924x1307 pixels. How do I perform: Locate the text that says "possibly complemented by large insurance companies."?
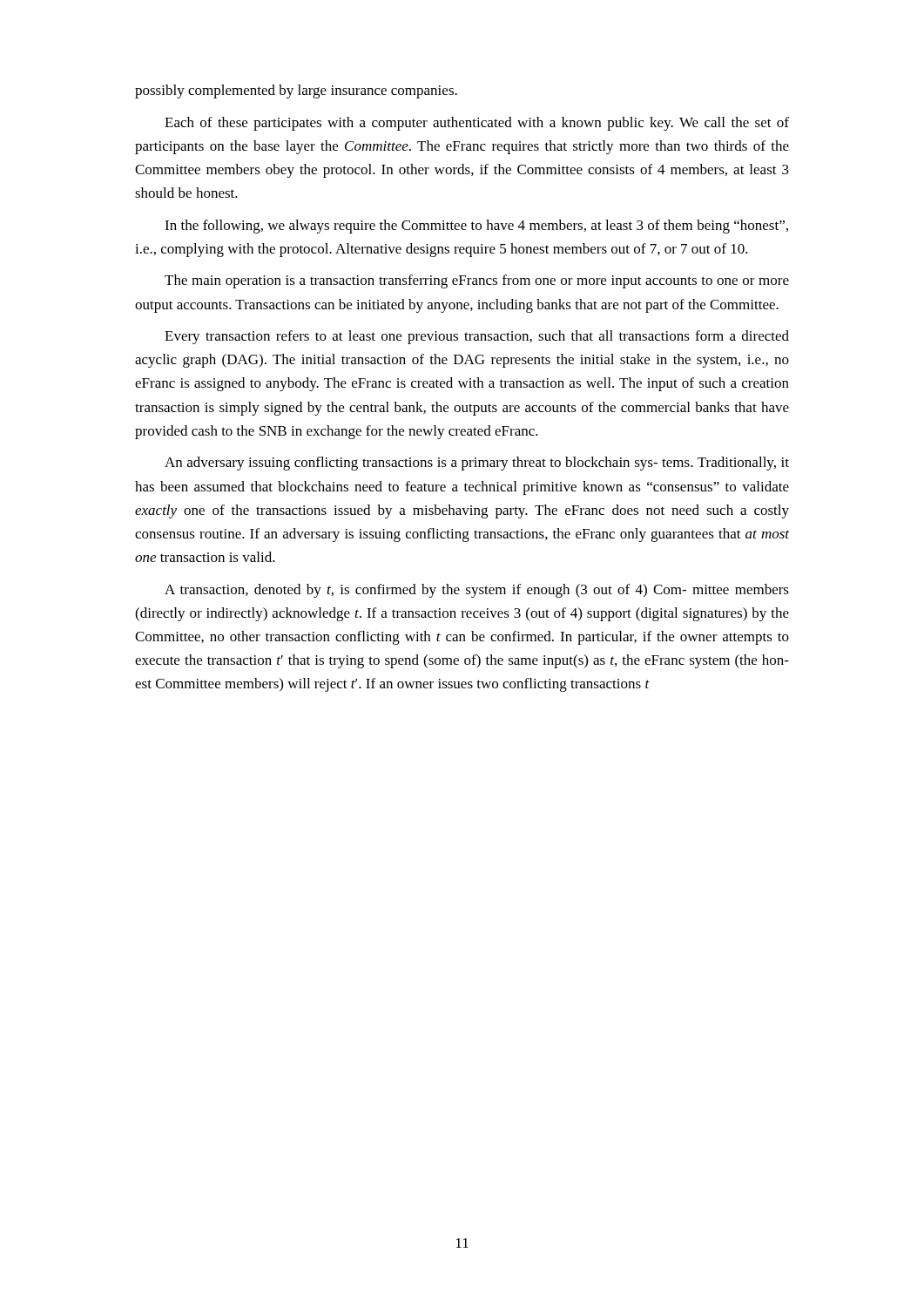point(462,90)
